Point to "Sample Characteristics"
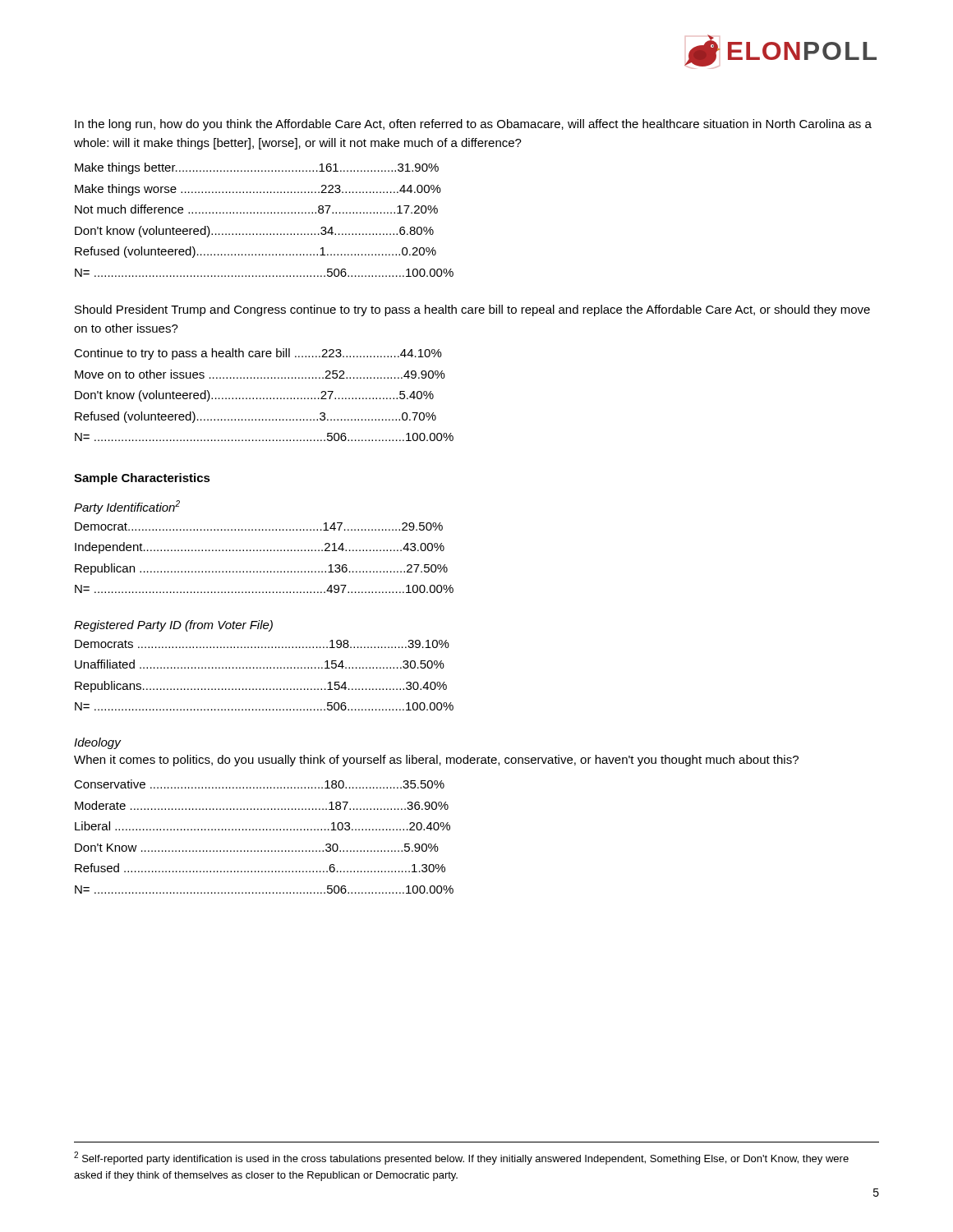This screenshot has width=953, height=1232. click(x=142, y=477)
